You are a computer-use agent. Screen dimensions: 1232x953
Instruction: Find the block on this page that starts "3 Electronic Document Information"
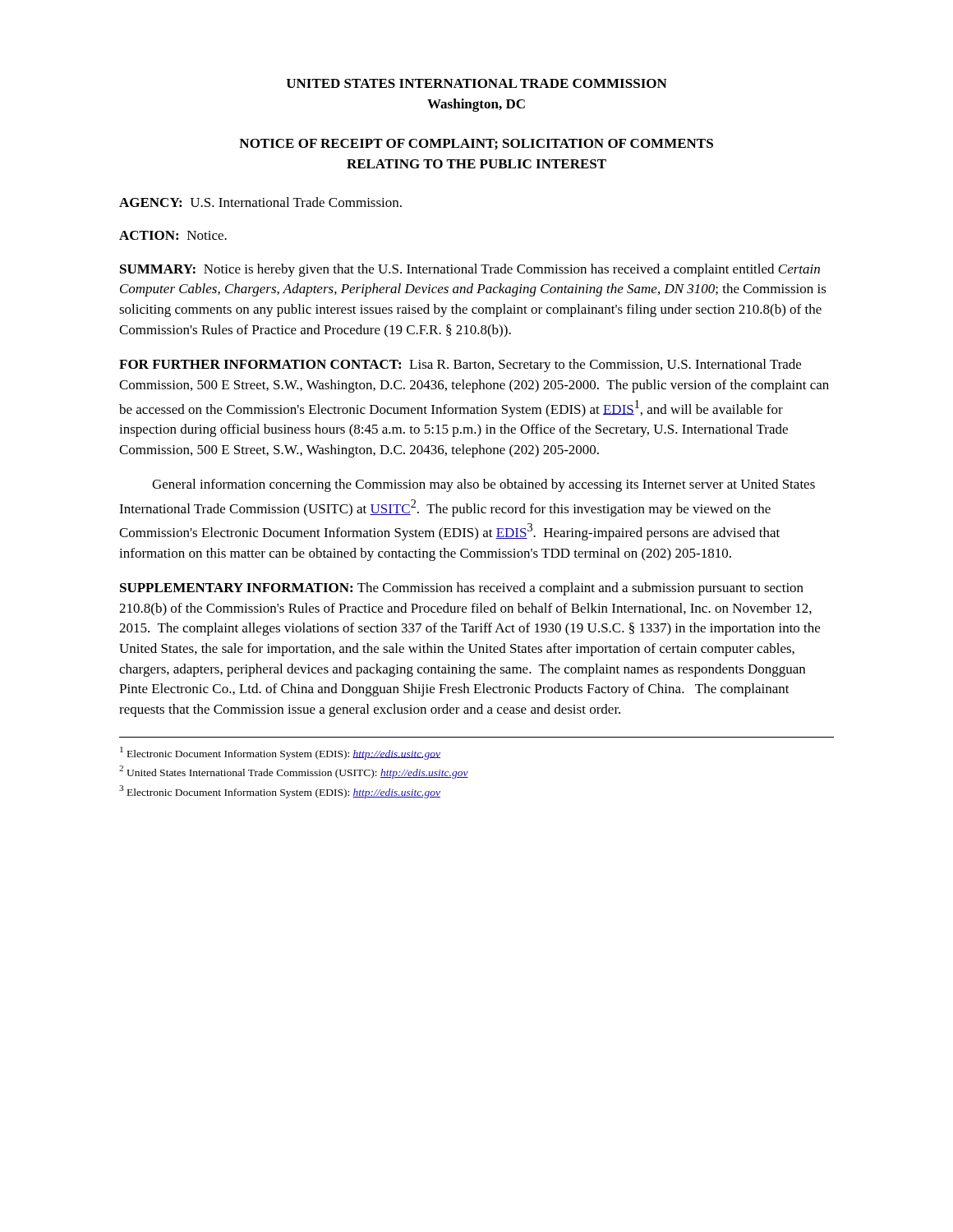[x=280, y=790]
